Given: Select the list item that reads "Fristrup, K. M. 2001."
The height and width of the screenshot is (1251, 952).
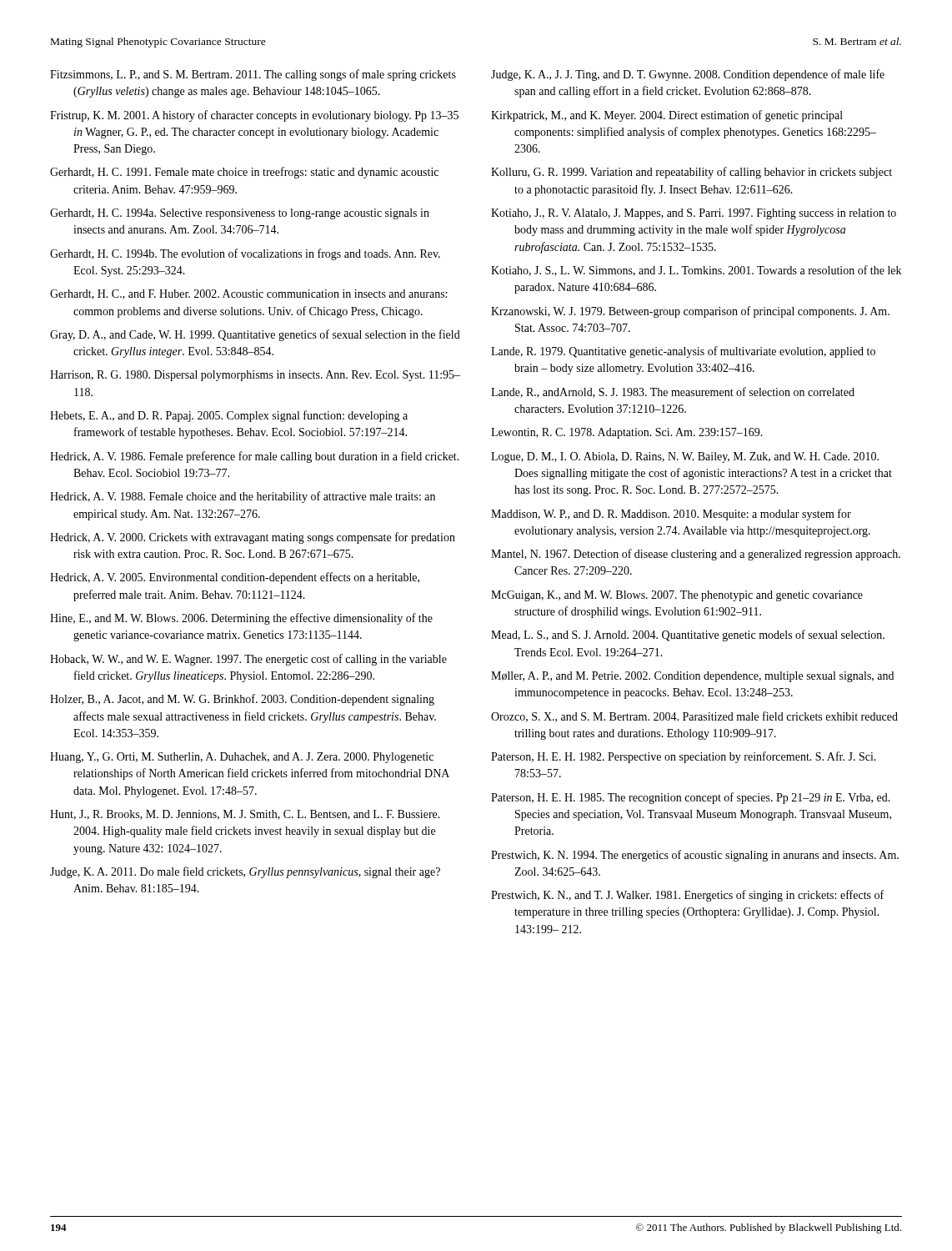Looking at the screenshot, I should 254,132.
